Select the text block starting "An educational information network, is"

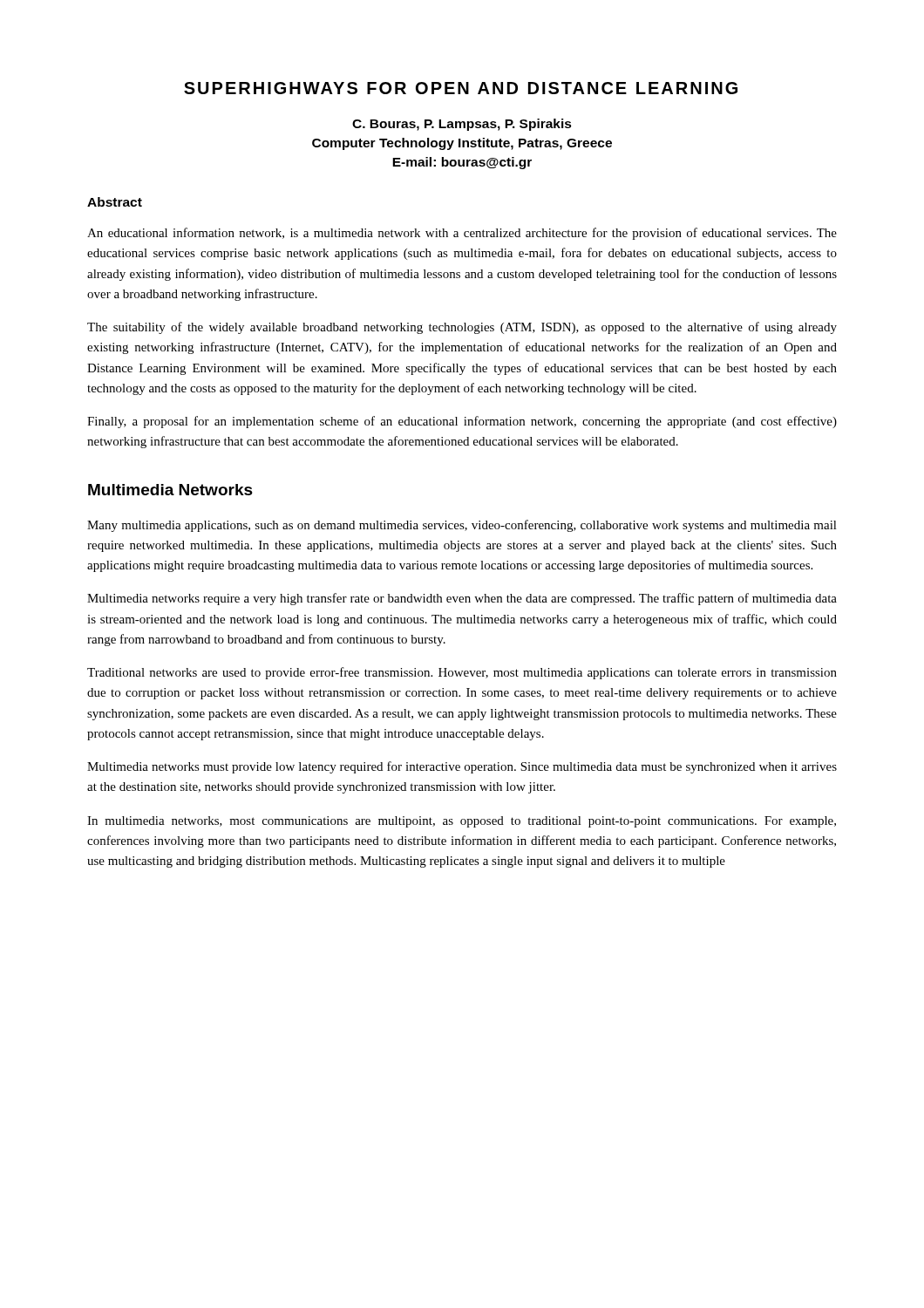[x=462, y=264]
